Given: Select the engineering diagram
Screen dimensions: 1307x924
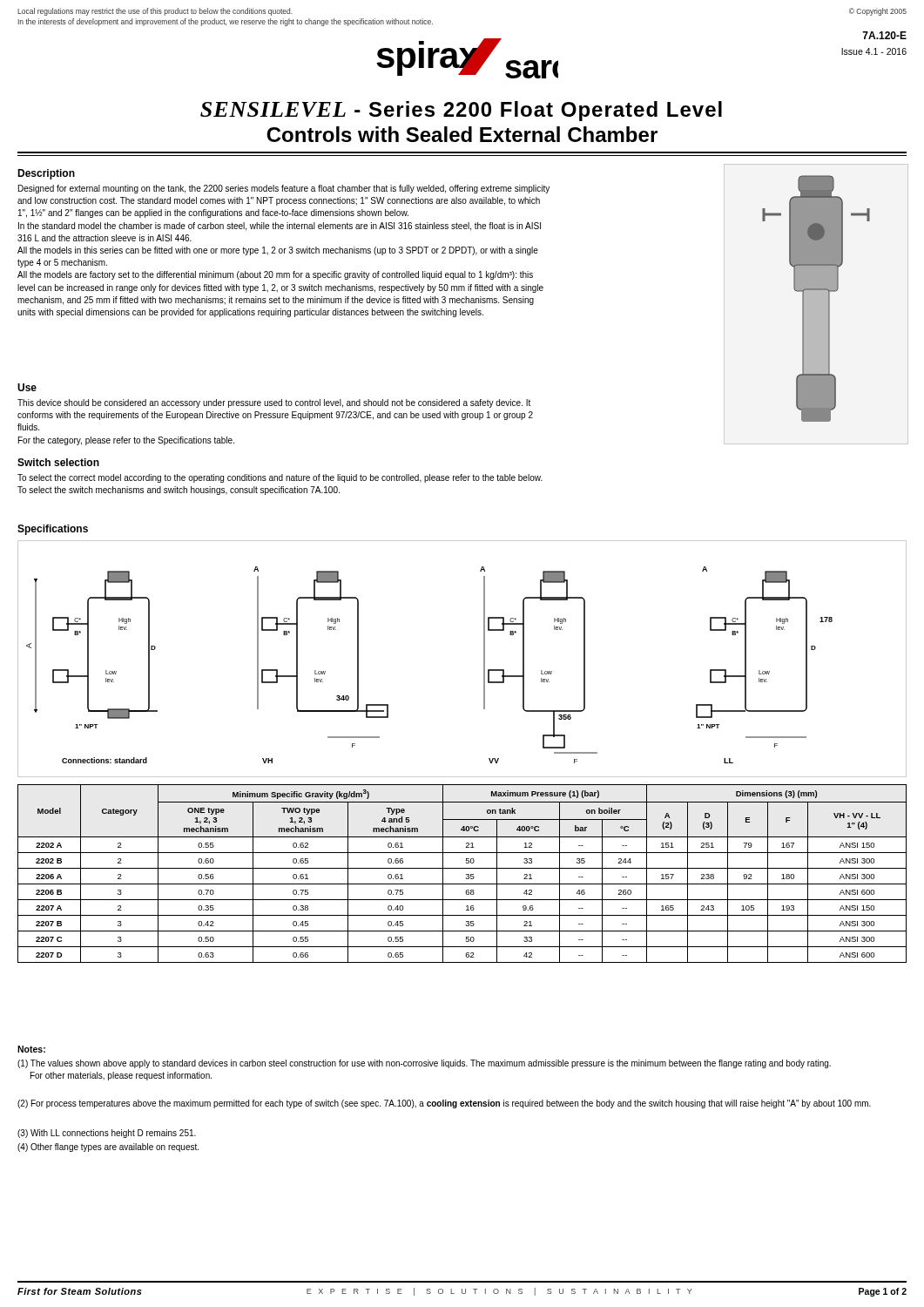Looking at the screenshot, I should pos(462,659).
